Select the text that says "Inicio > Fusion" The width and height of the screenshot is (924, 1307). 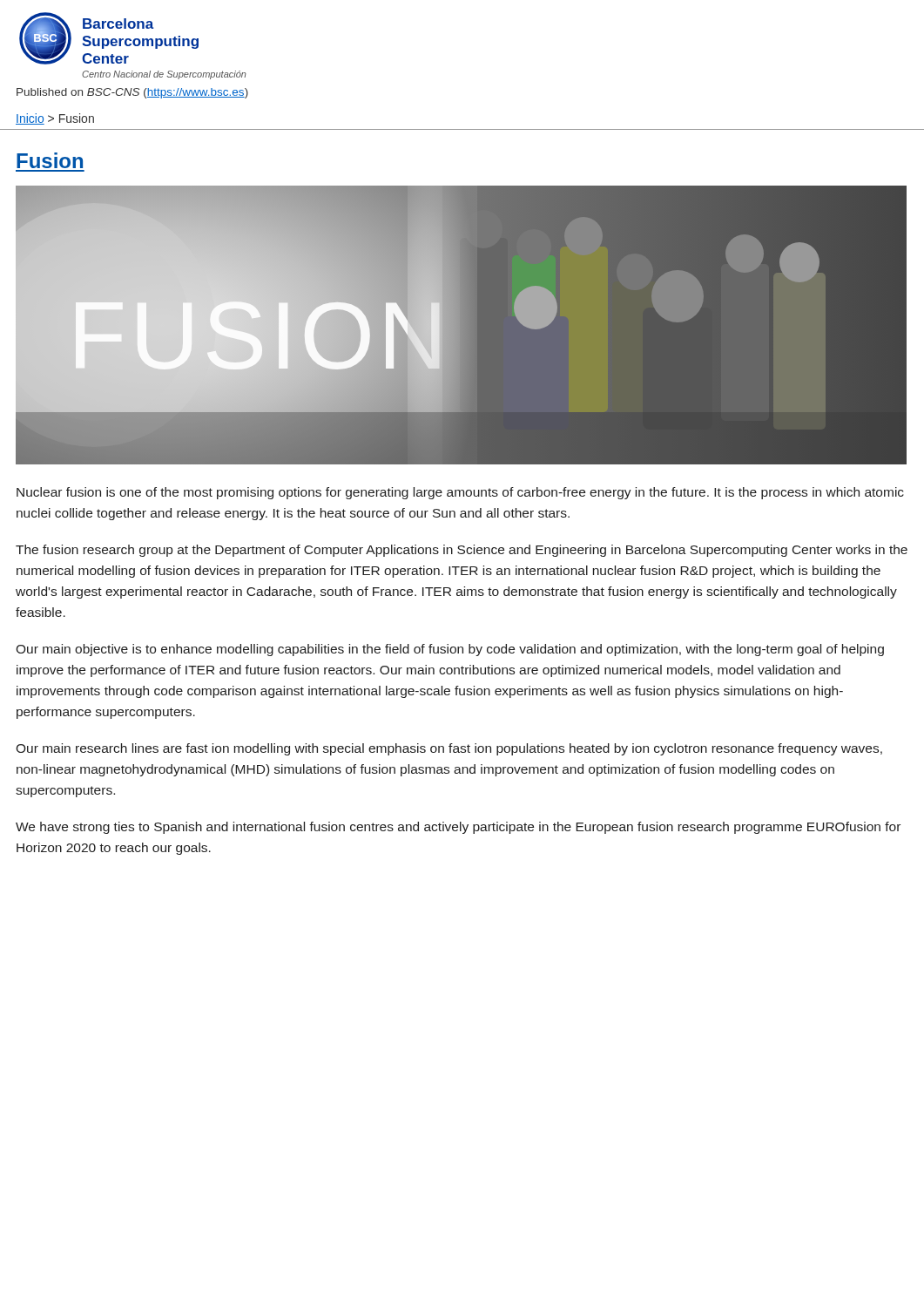(55, 119)
